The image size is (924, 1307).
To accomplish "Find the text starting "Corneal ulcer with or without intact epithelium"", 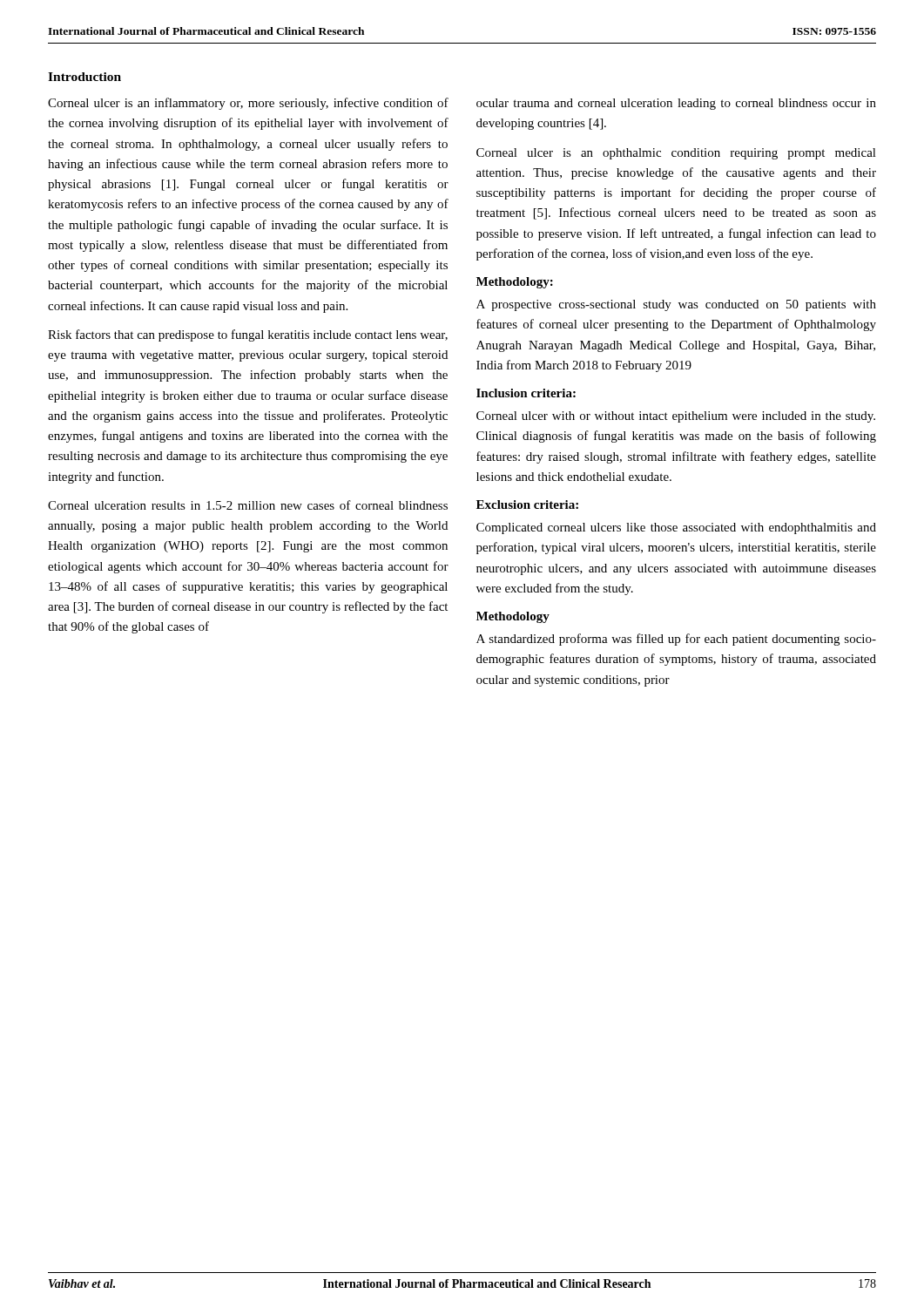I will pyautogui.click(x=676, y=447).
